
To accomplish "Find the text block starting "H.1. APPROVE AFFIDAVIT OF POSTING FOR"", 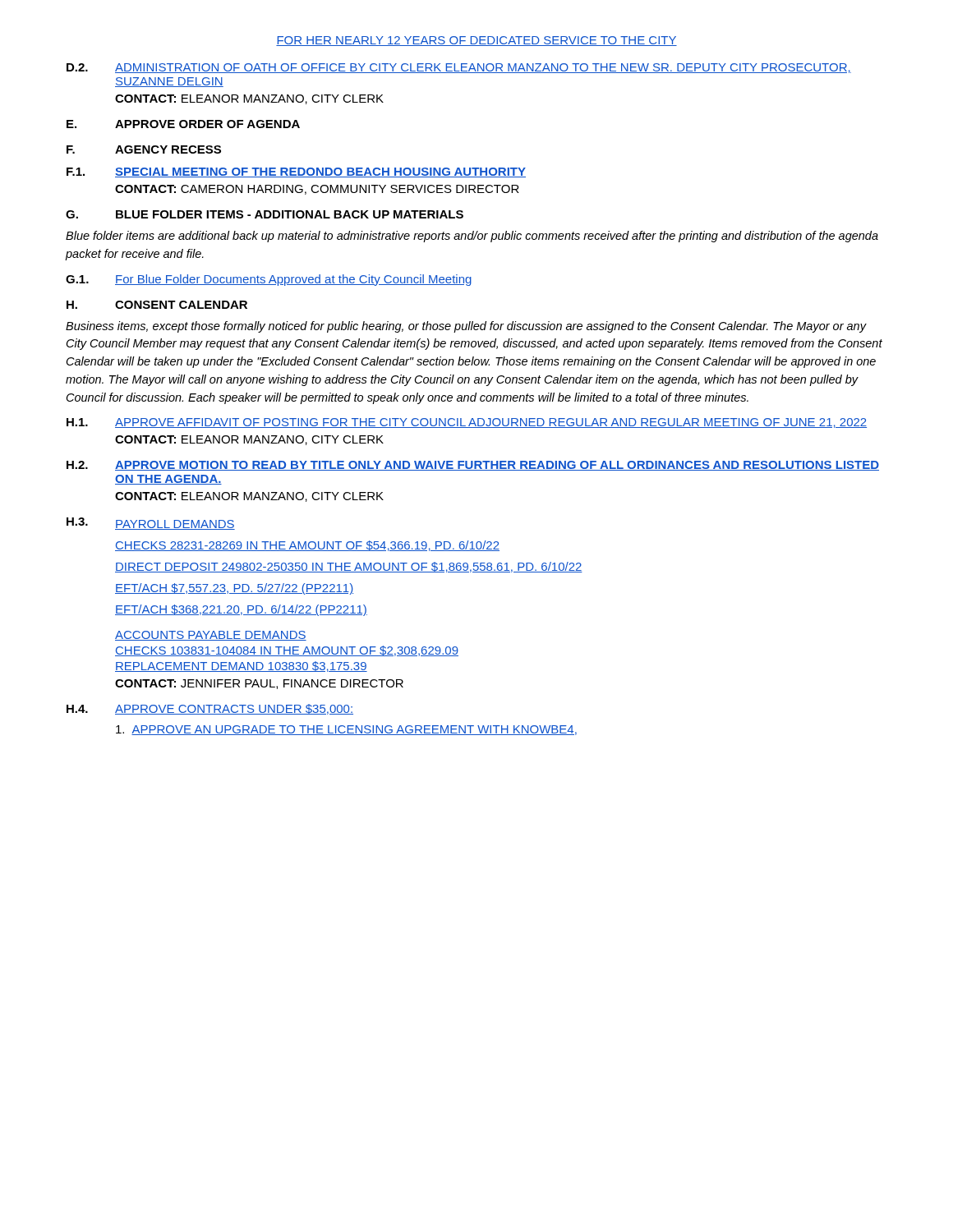I will click(x=476, y=431).
